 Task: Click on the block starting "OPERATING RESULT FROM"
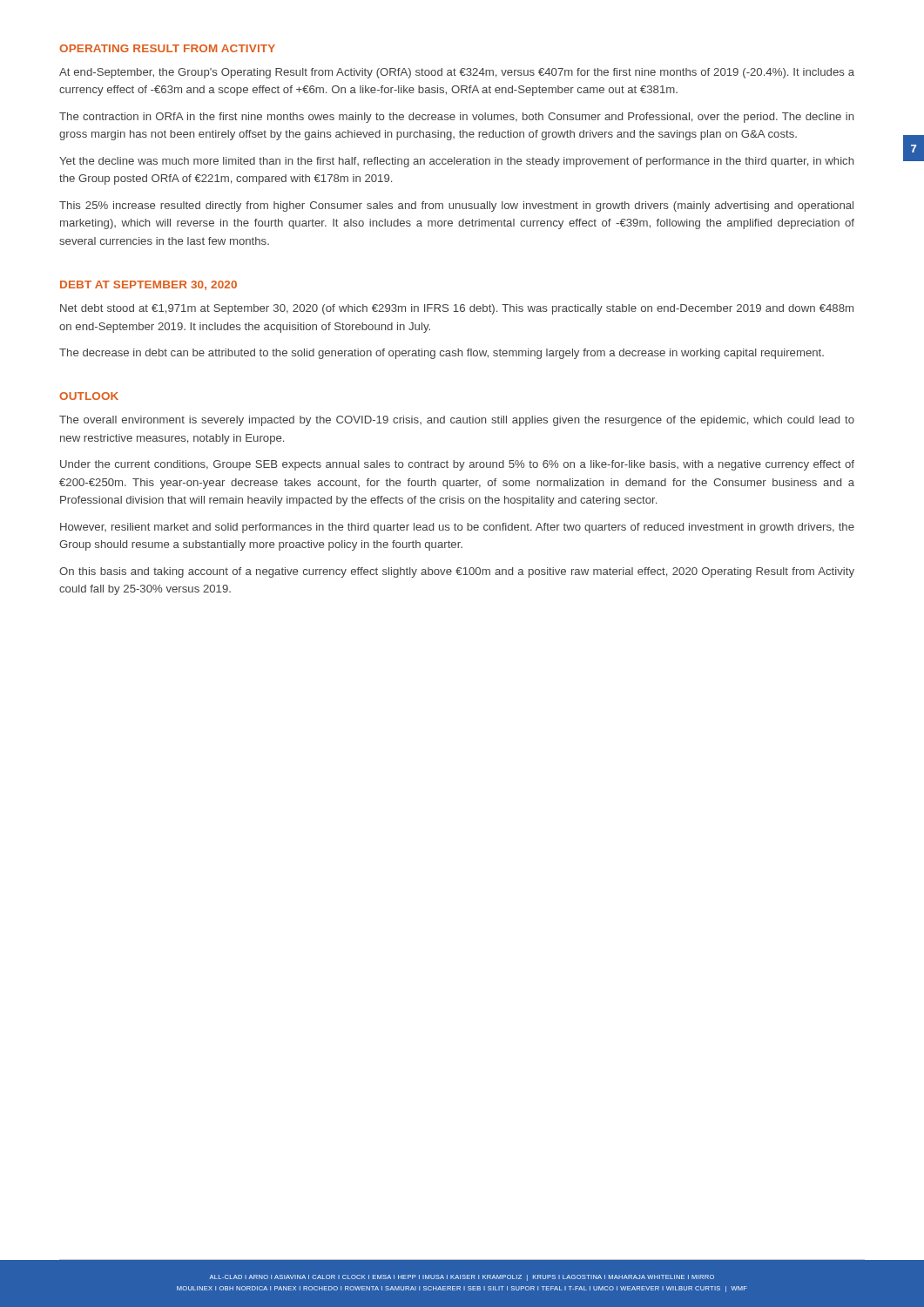tap(167, 48)
